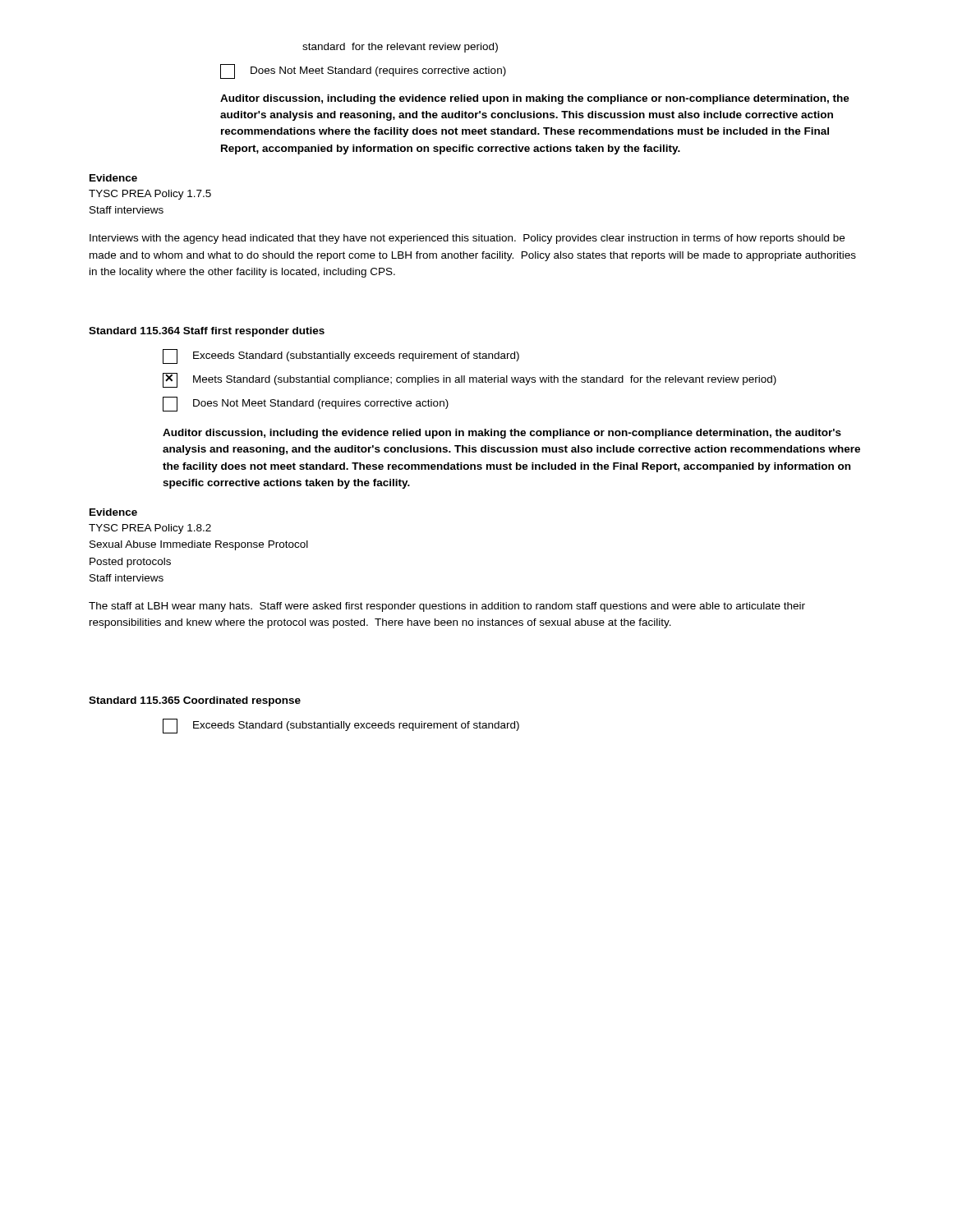The image size is (953, 1232).
Task: Navigate to the element starting "standard for the relevant review period)"
Action: (x=400, y=46)
